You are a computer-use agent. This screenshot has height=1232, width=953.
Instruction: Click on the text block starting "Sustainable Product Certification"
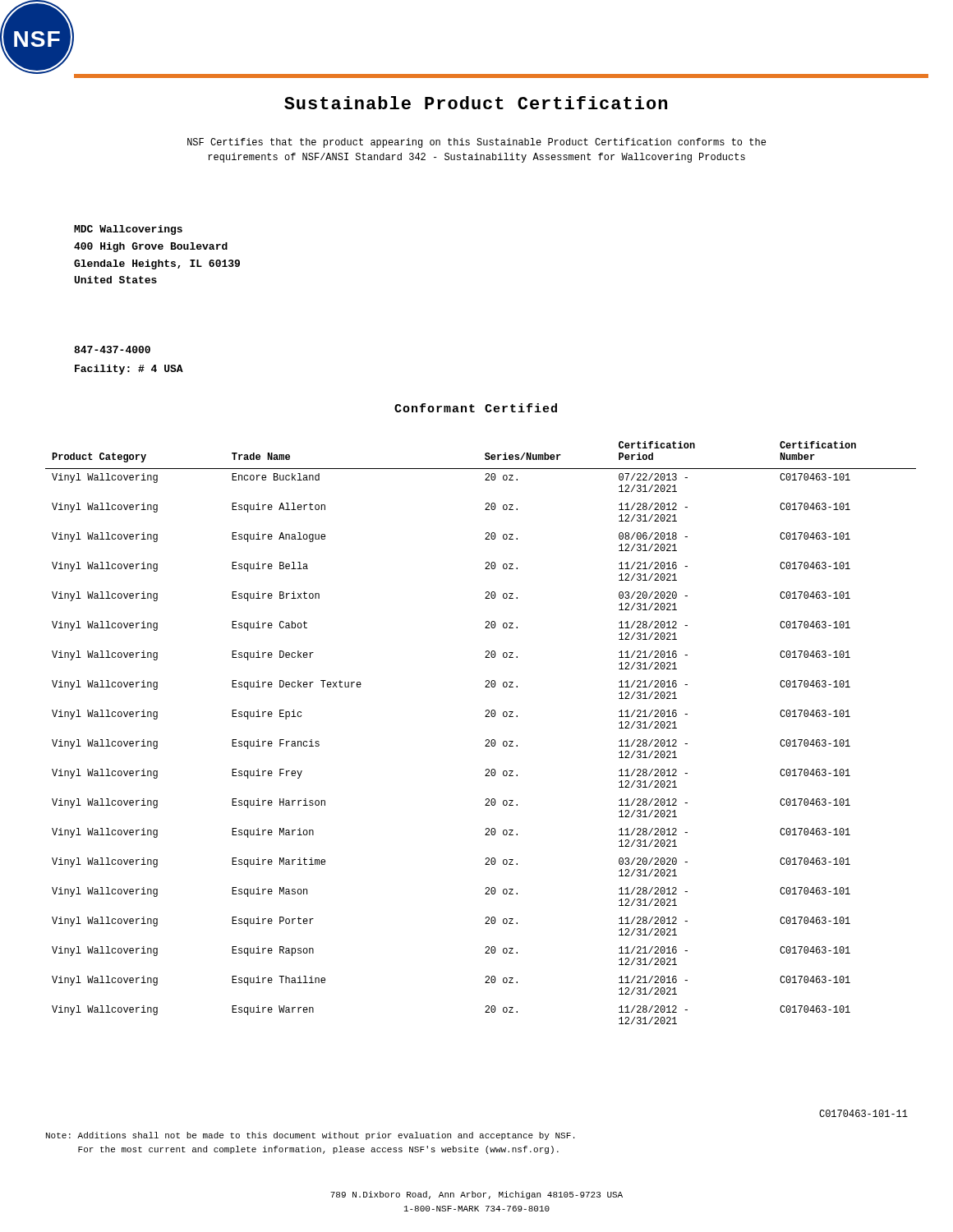pos(476,105)
